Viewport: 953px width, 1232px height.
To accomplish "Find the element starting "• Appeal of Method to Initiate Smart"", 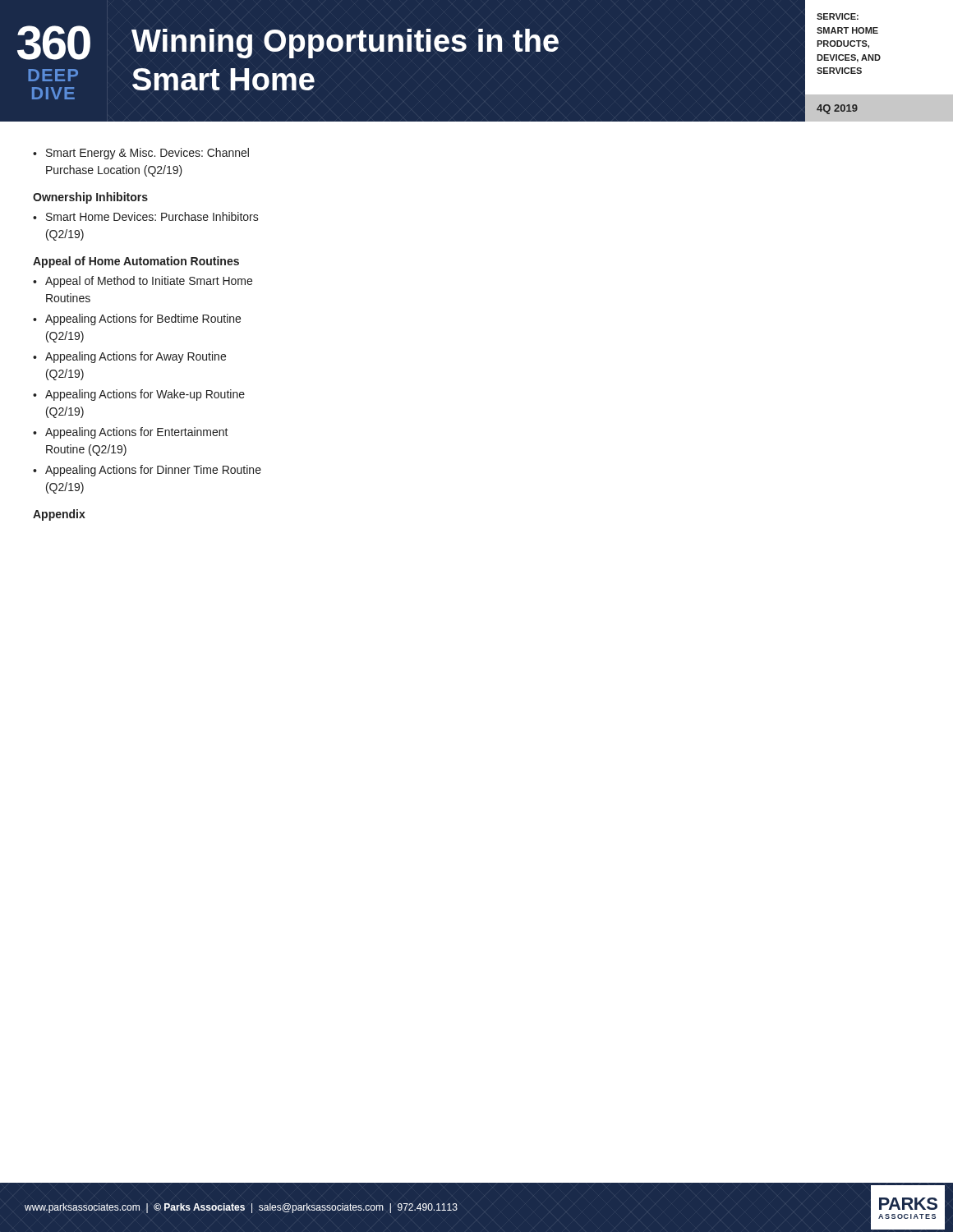I will point(143,290).
